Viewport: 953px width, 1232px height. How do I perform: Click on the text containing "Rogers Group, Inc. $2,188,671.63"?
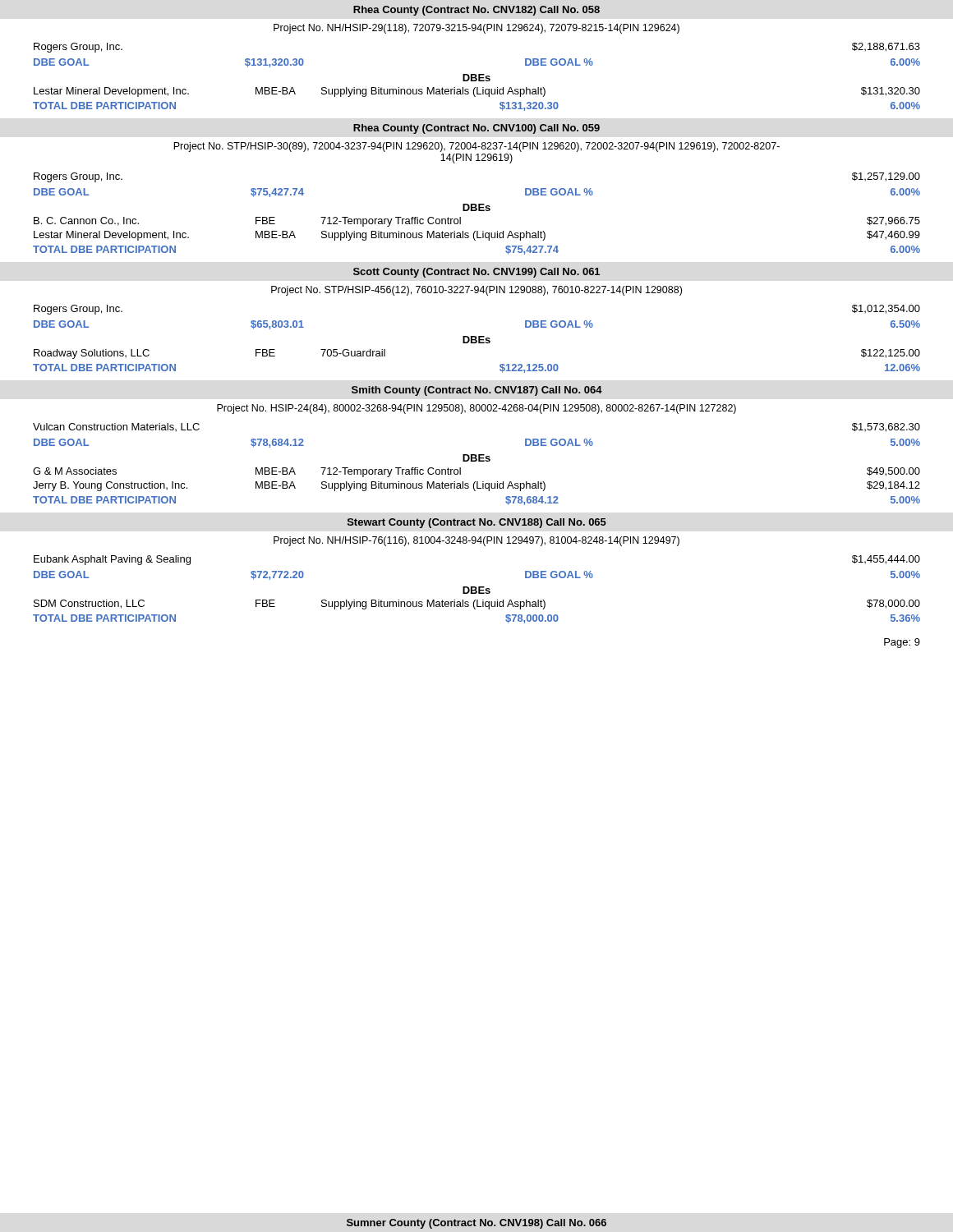click(75, 46)
